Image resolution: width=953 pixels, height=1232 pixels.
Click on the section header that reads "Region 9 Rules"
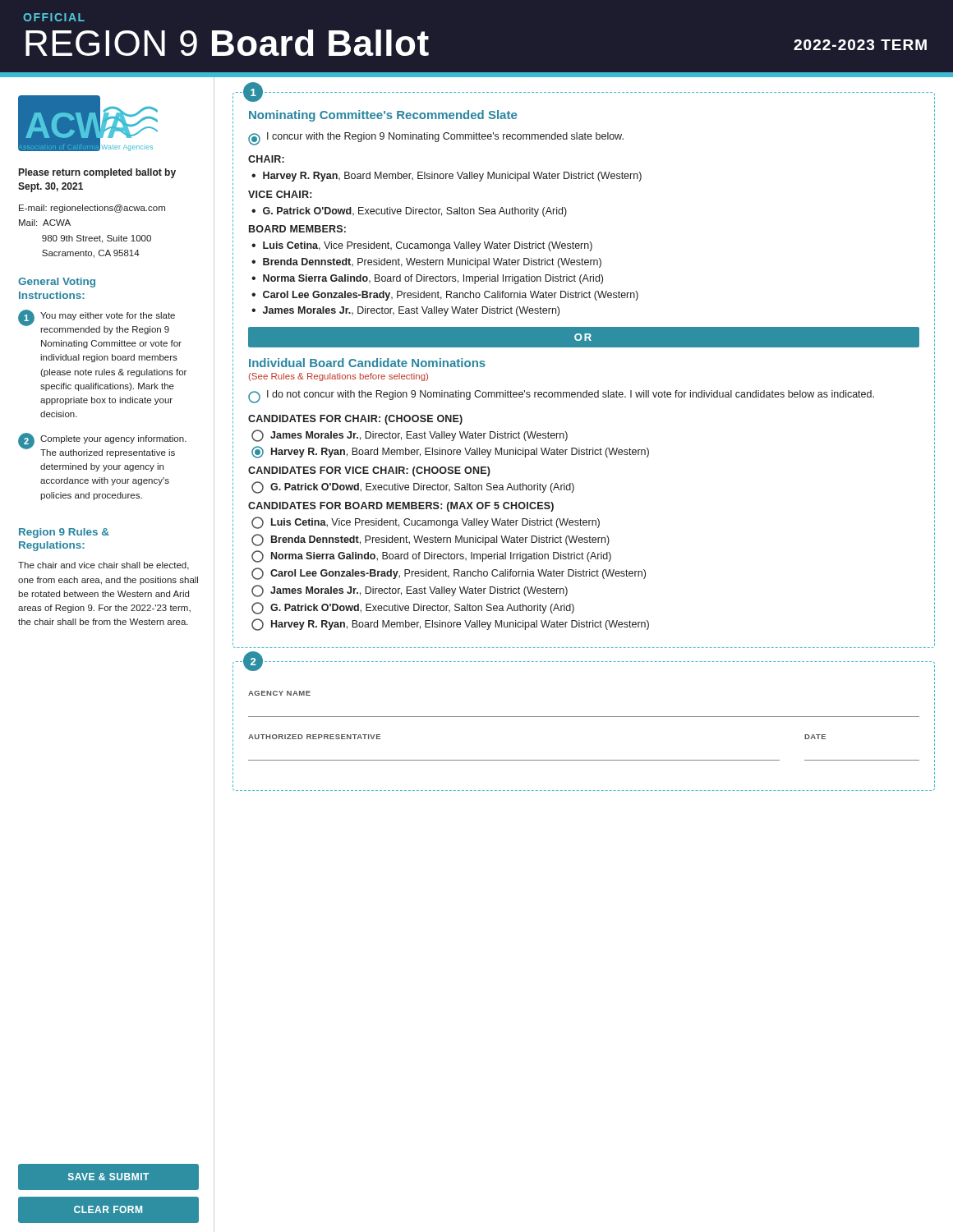click(64, 538)
